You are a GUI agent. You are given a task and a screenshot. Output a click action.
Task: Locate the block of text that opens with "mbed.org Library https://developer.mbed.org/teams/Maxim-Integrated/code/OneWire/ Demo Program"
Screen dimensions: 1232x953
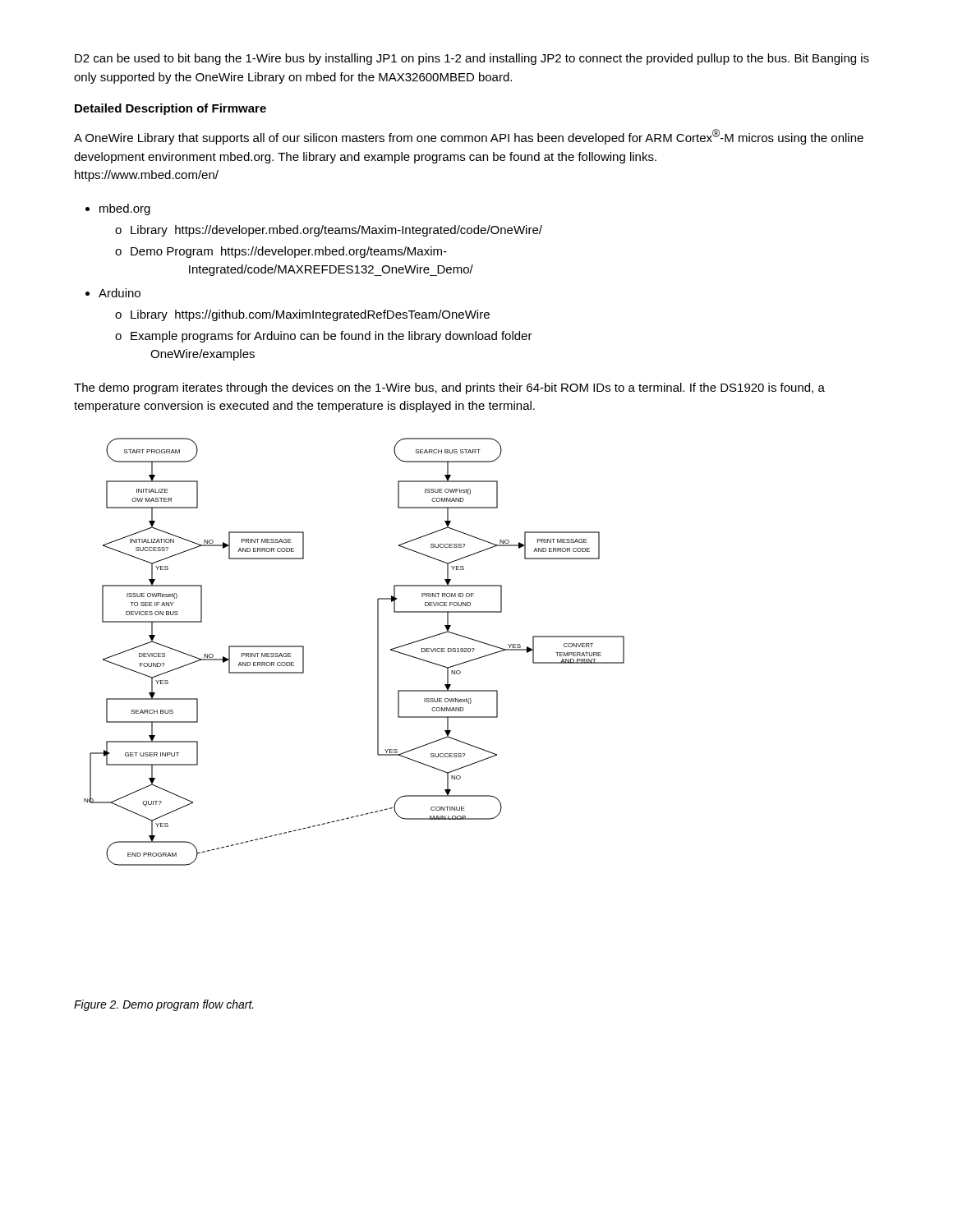[125, 209]
